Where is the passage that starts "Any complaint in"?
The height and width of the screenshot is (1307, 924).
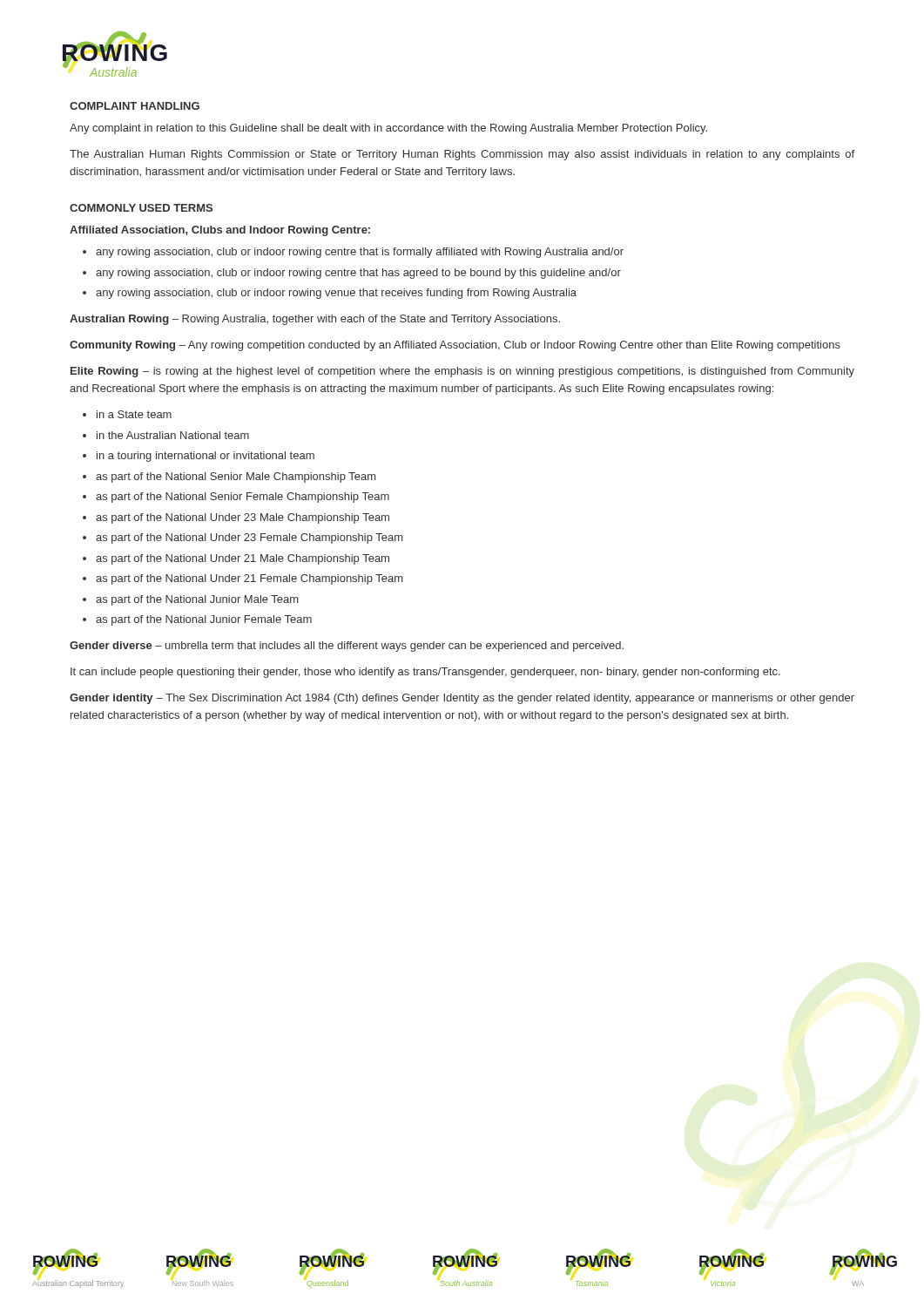[x=389, y=128]
